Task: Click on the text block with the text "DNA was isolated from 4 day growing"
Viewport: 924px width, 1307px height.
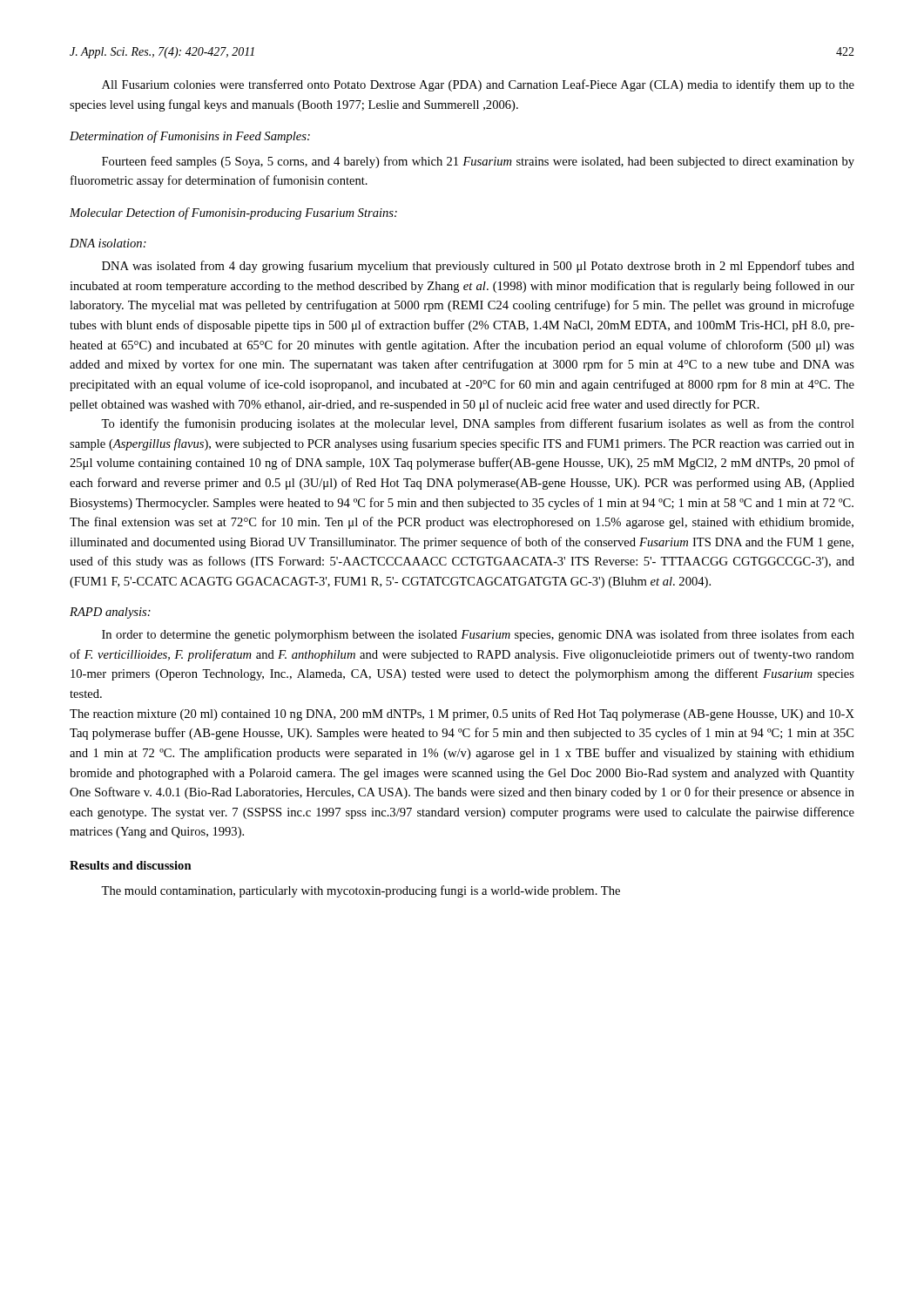Action: [x=462, y=335]
